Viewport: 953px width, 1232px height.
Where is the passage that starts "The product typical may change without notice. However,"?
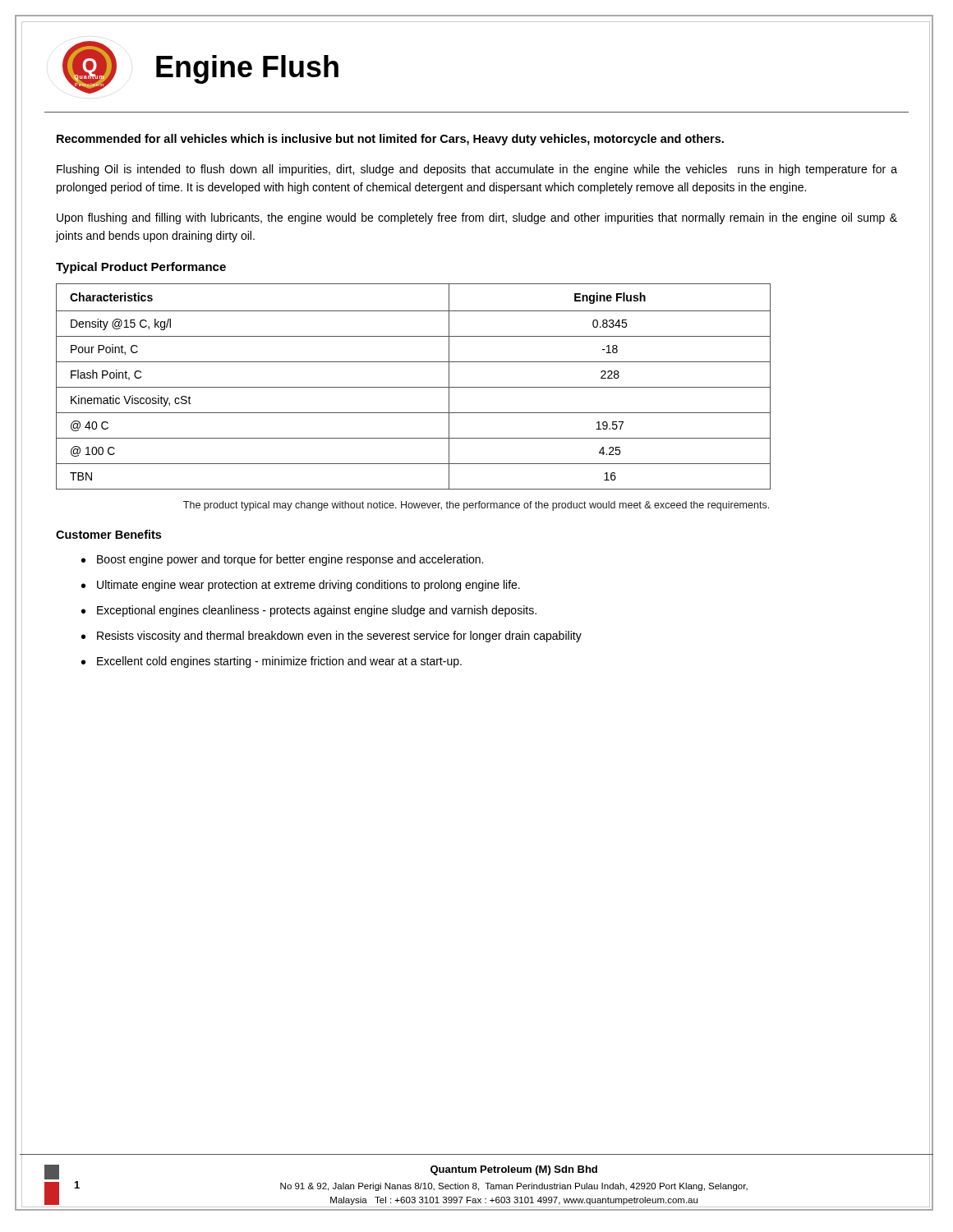pyautogui.click(x=476, y=505)
